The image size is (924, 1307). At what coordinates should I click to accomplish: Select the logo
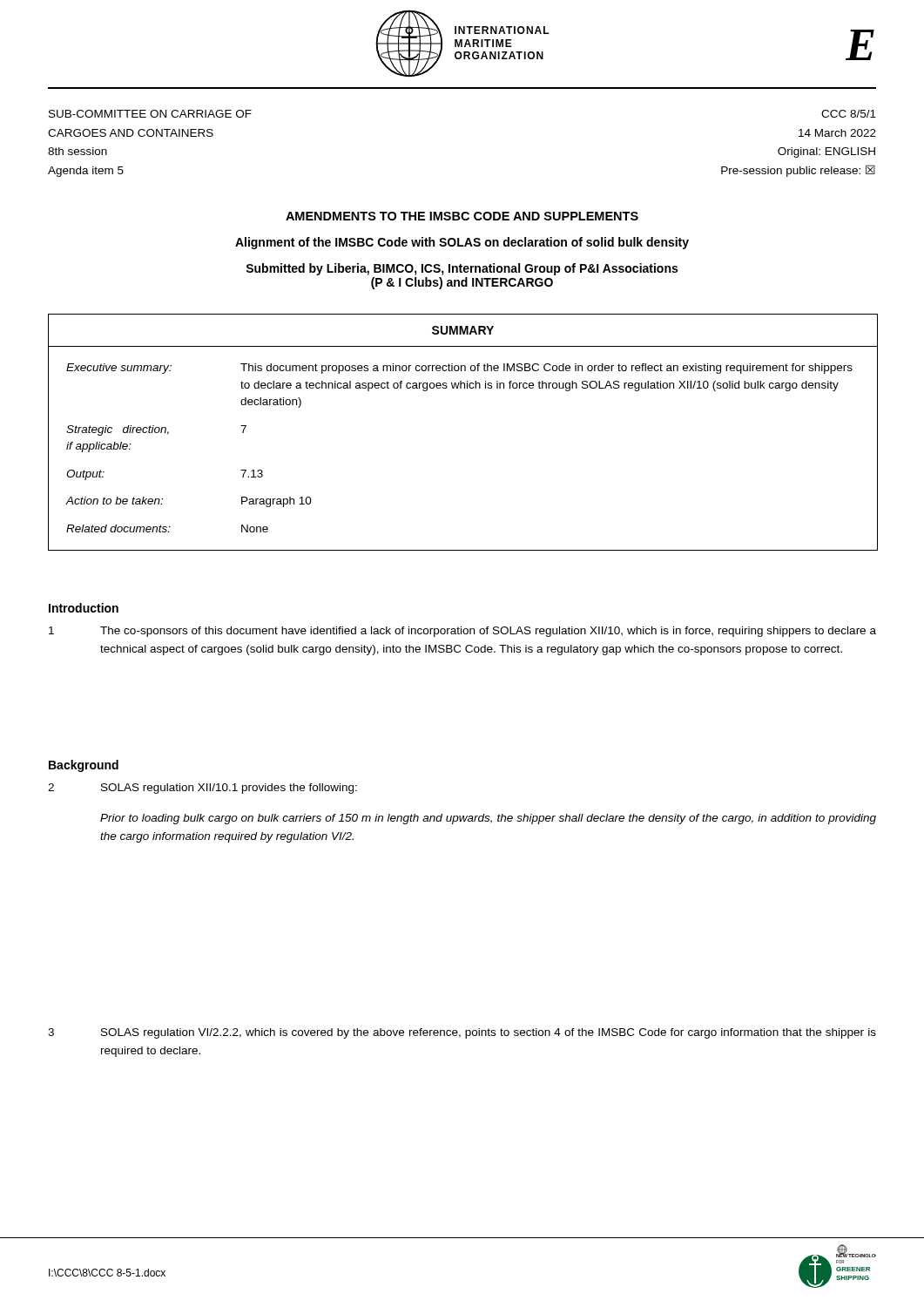(837, 1273)
